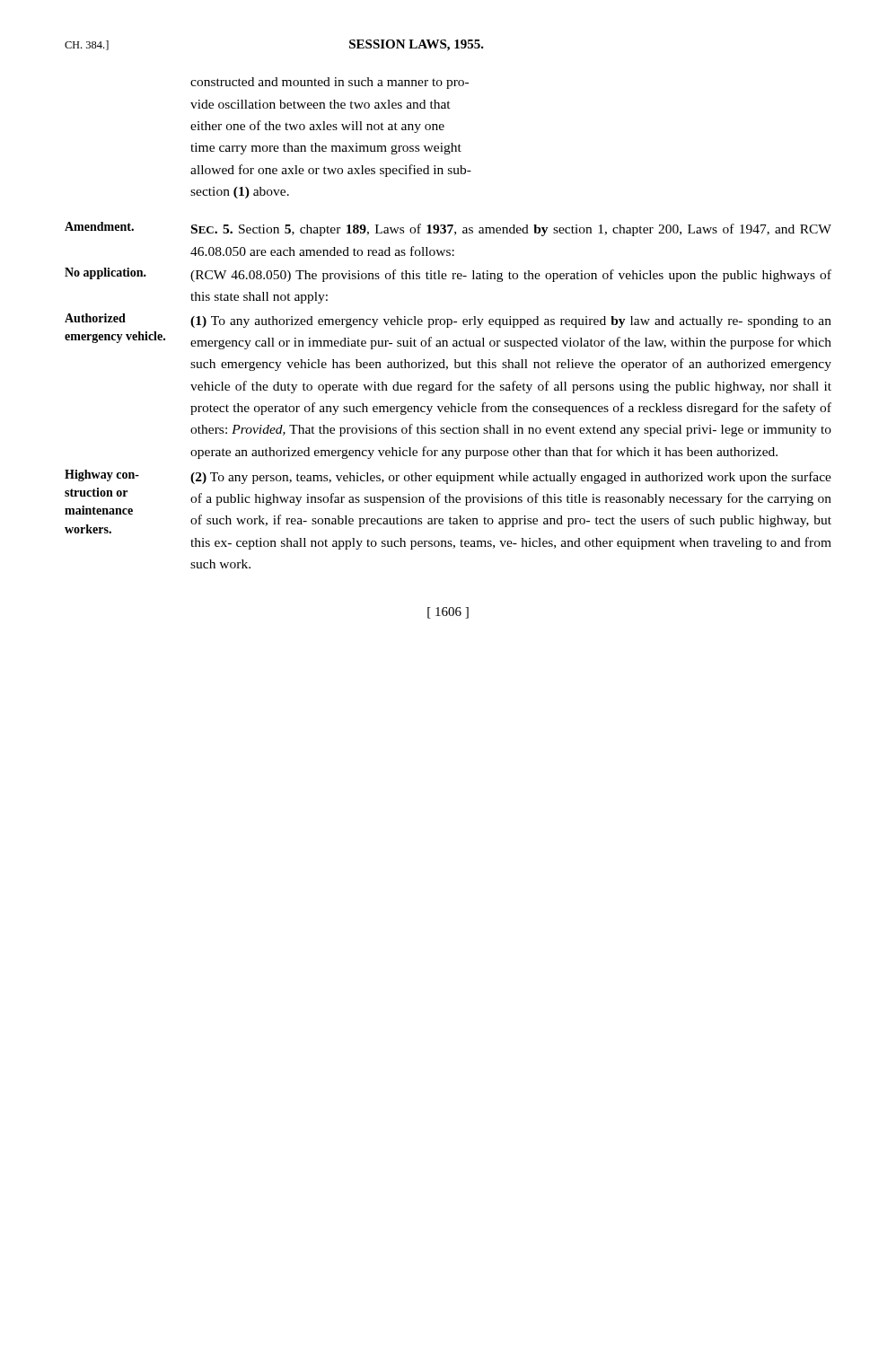Select the text block containing "(RCW 46.08.050) The provisions of this"

511,286
